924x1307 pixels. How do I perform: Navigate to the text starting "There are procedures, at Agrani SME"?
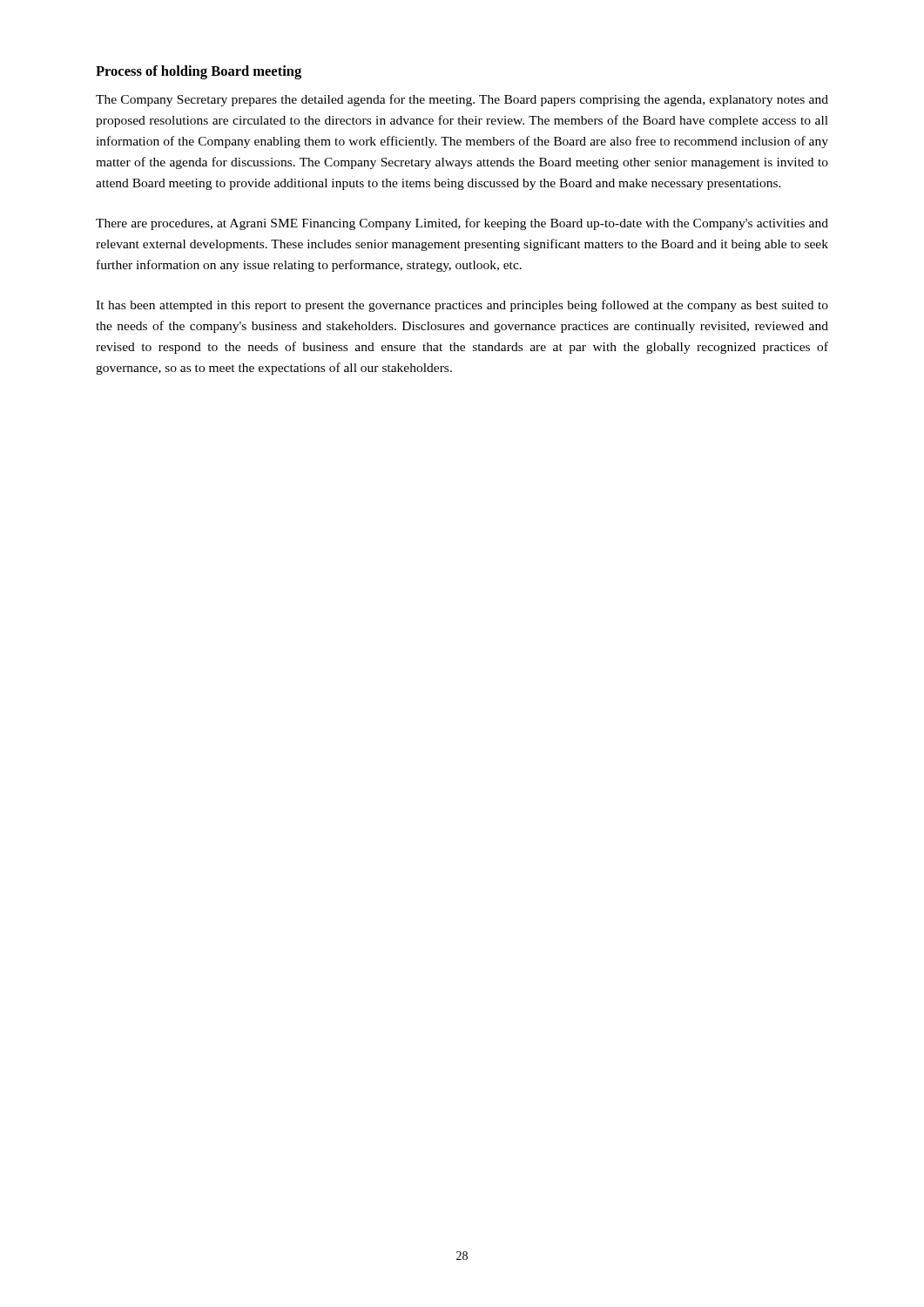click(x=462, y=244)
